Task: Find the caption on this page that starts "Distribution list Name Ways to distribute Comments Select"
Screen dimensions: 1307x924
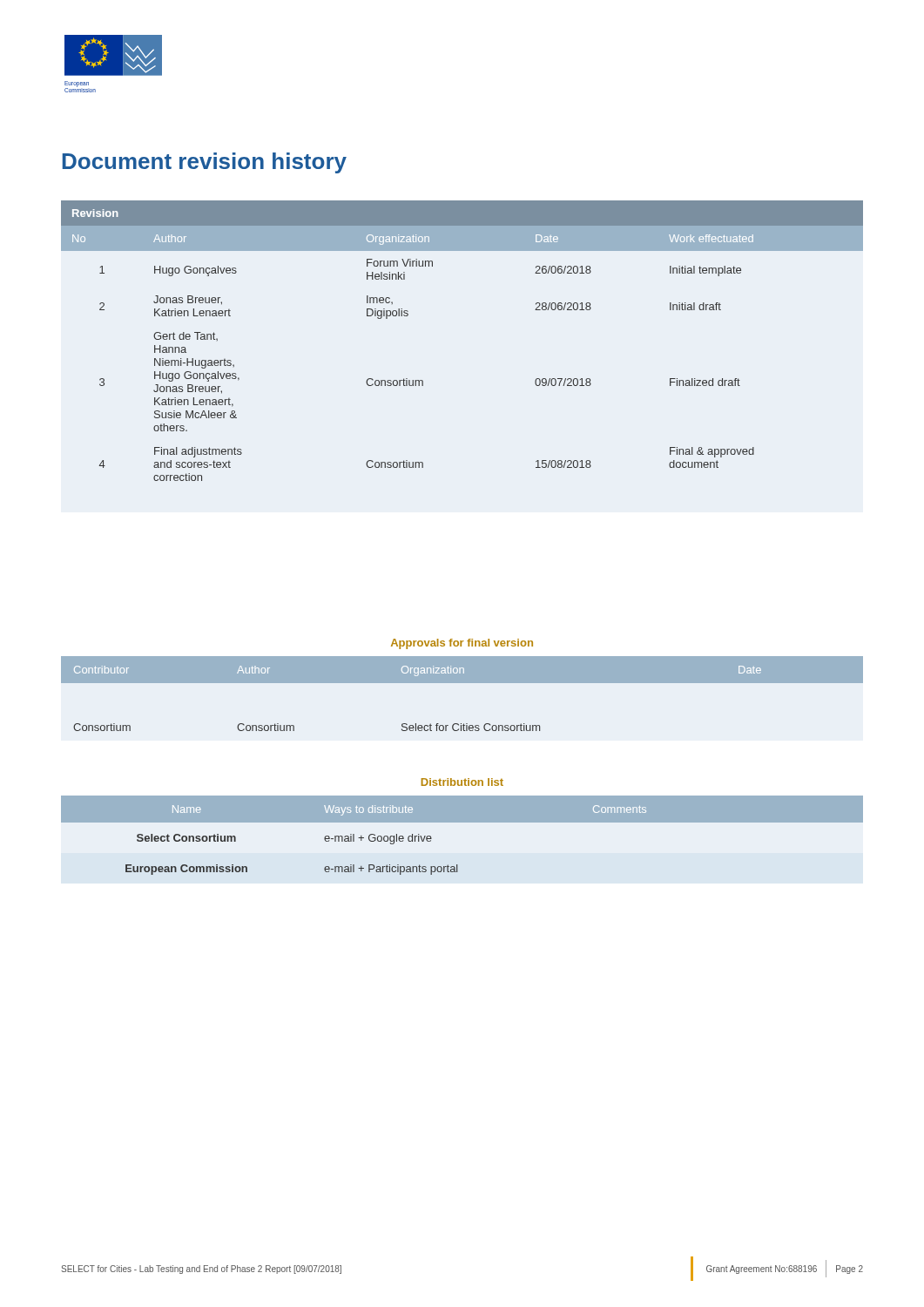Action: point(462,829)
